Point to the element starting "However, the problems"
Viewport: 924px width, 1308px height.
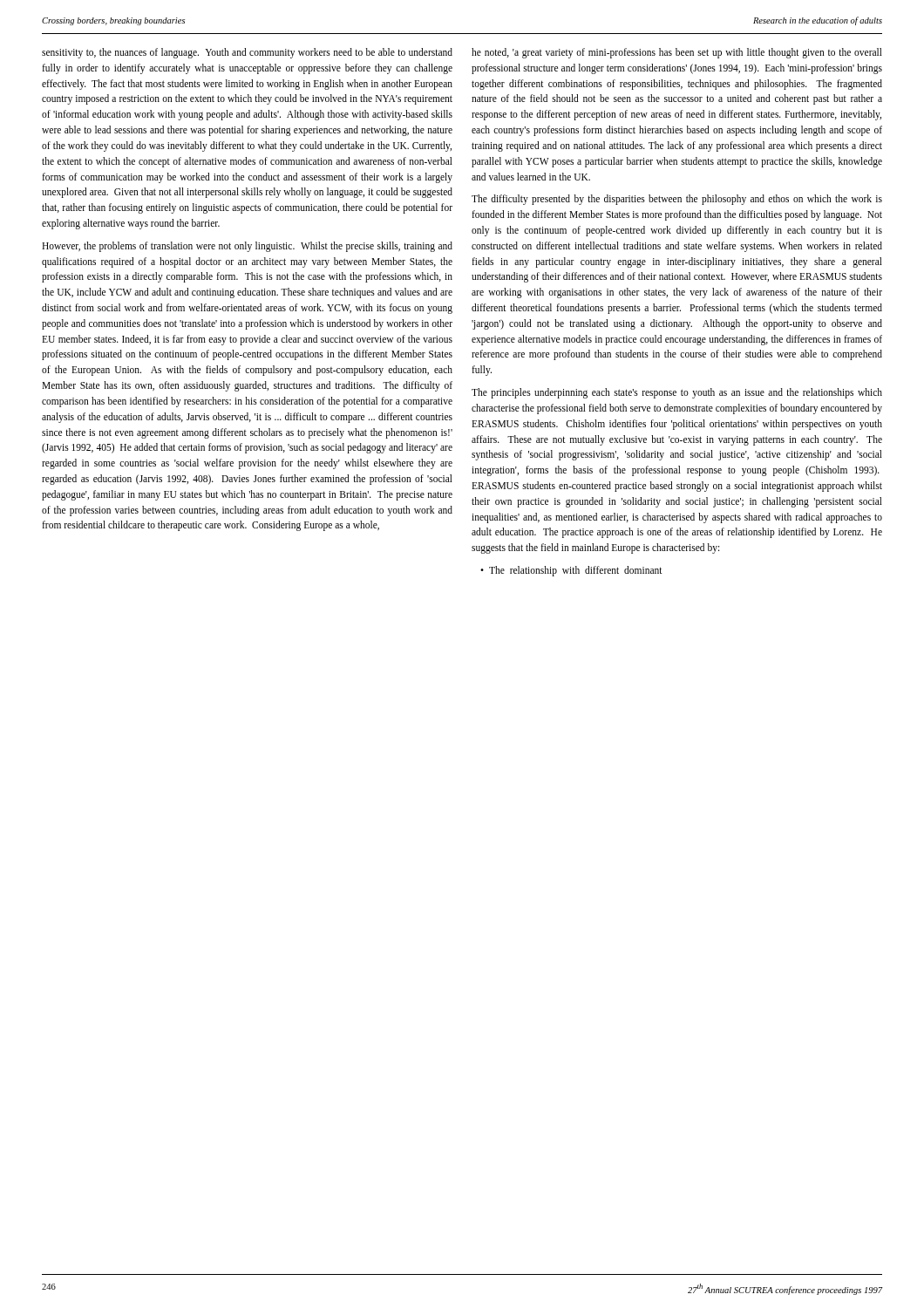[247, 386]
